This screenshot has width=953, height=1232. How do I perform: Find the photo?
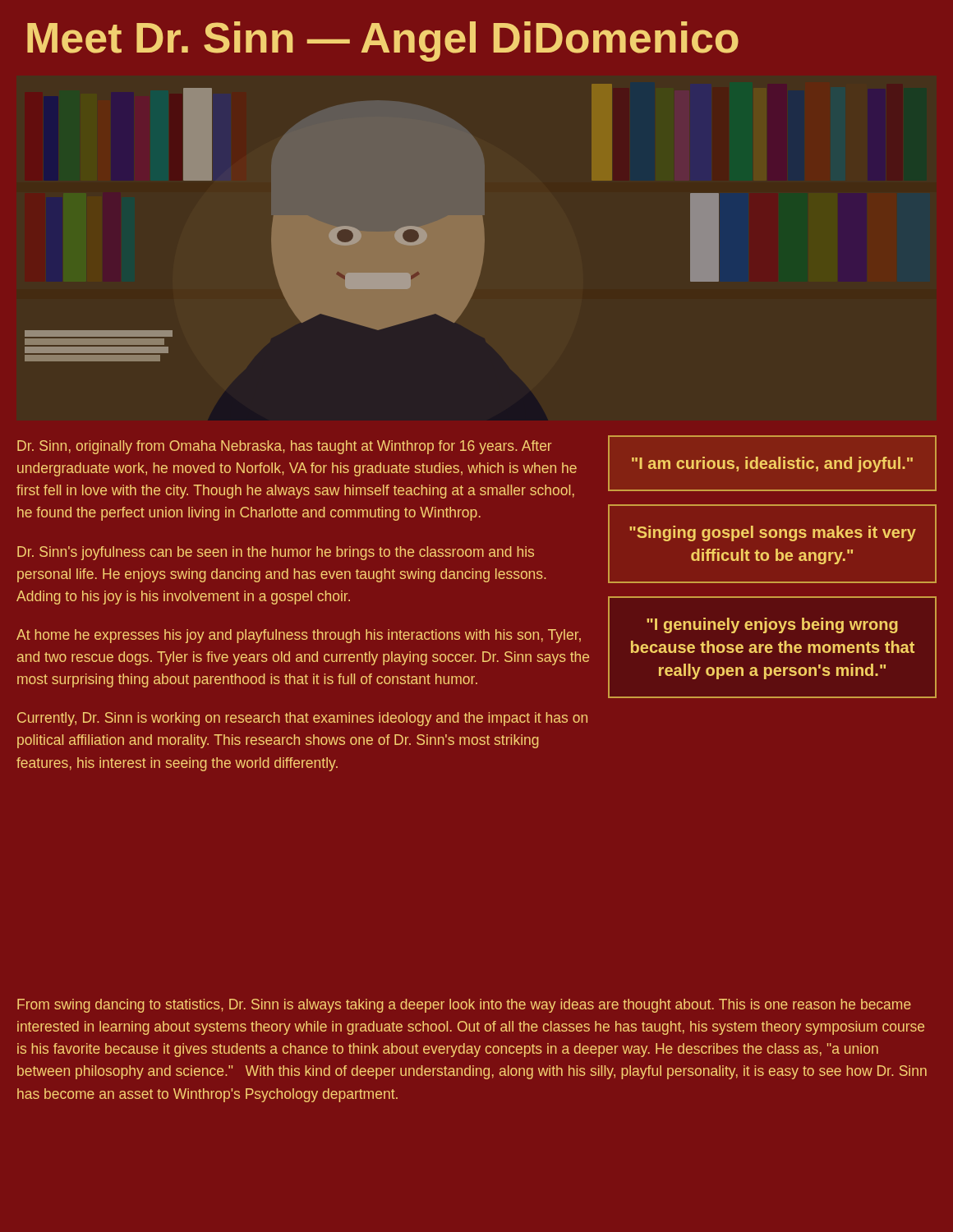click(476, 248)
